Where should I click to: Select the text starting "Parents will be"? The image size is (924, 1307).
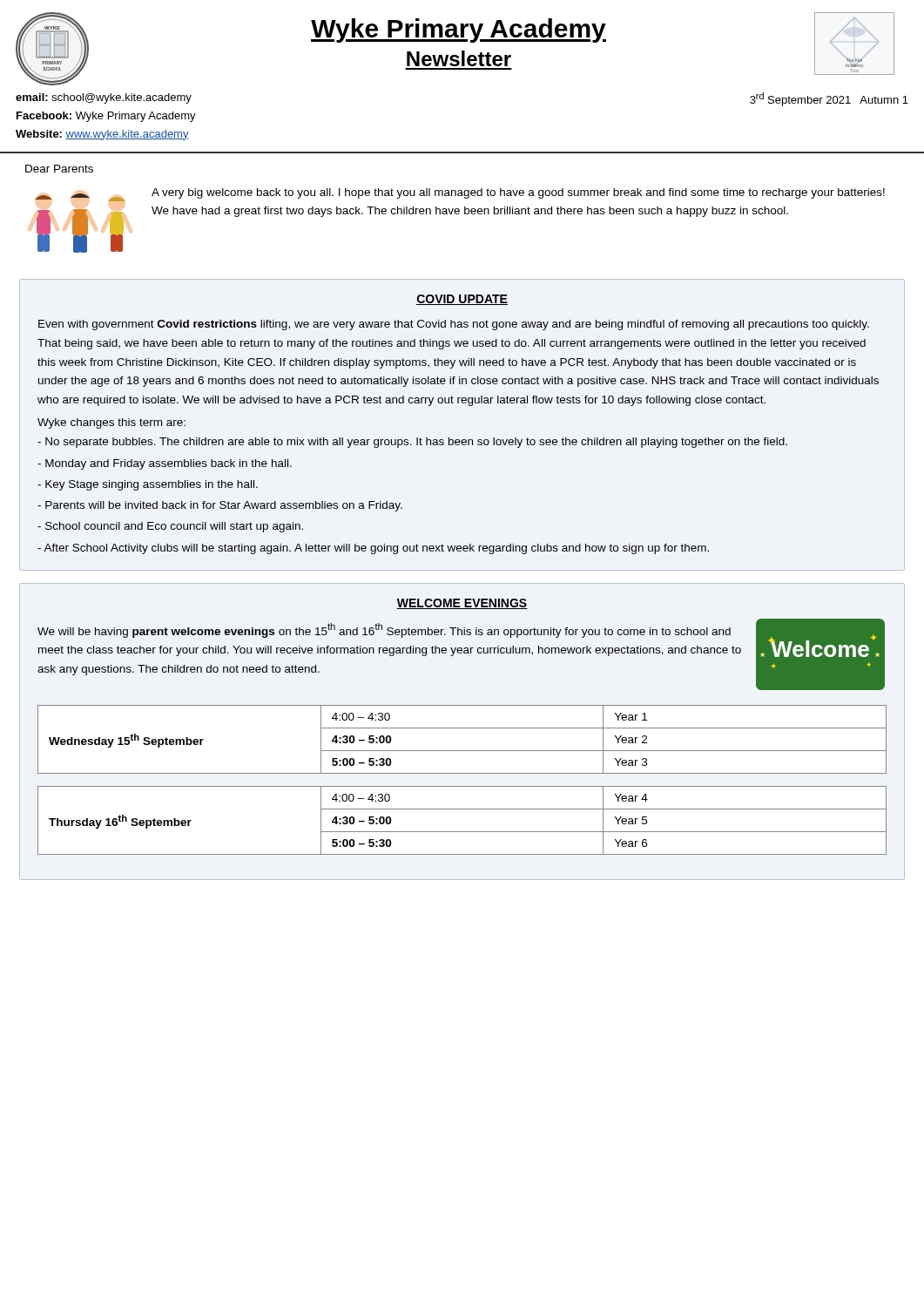pyautogui.click(x=220, y=505)
